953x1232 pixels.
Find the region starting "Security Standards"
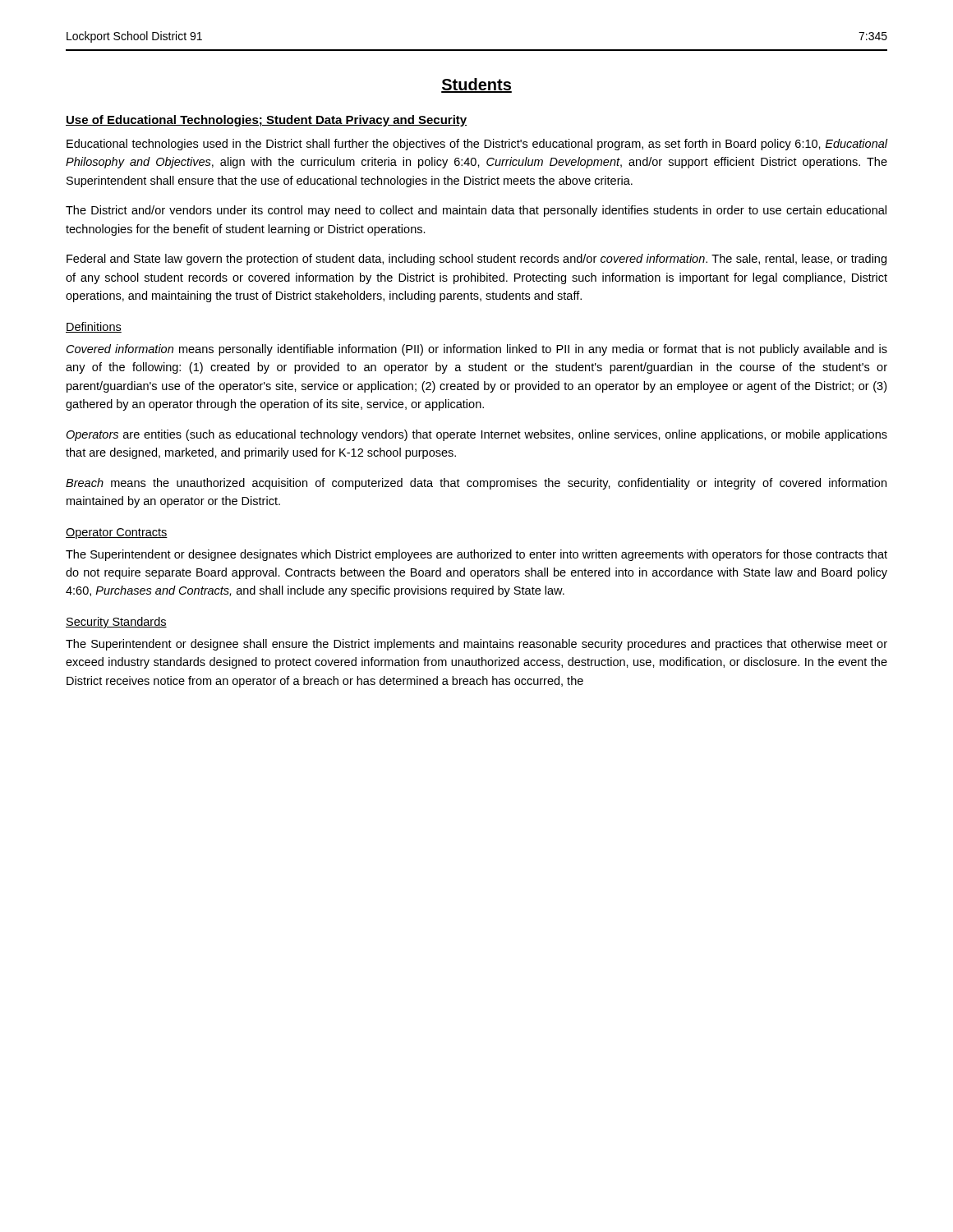[x=116, y=622]
